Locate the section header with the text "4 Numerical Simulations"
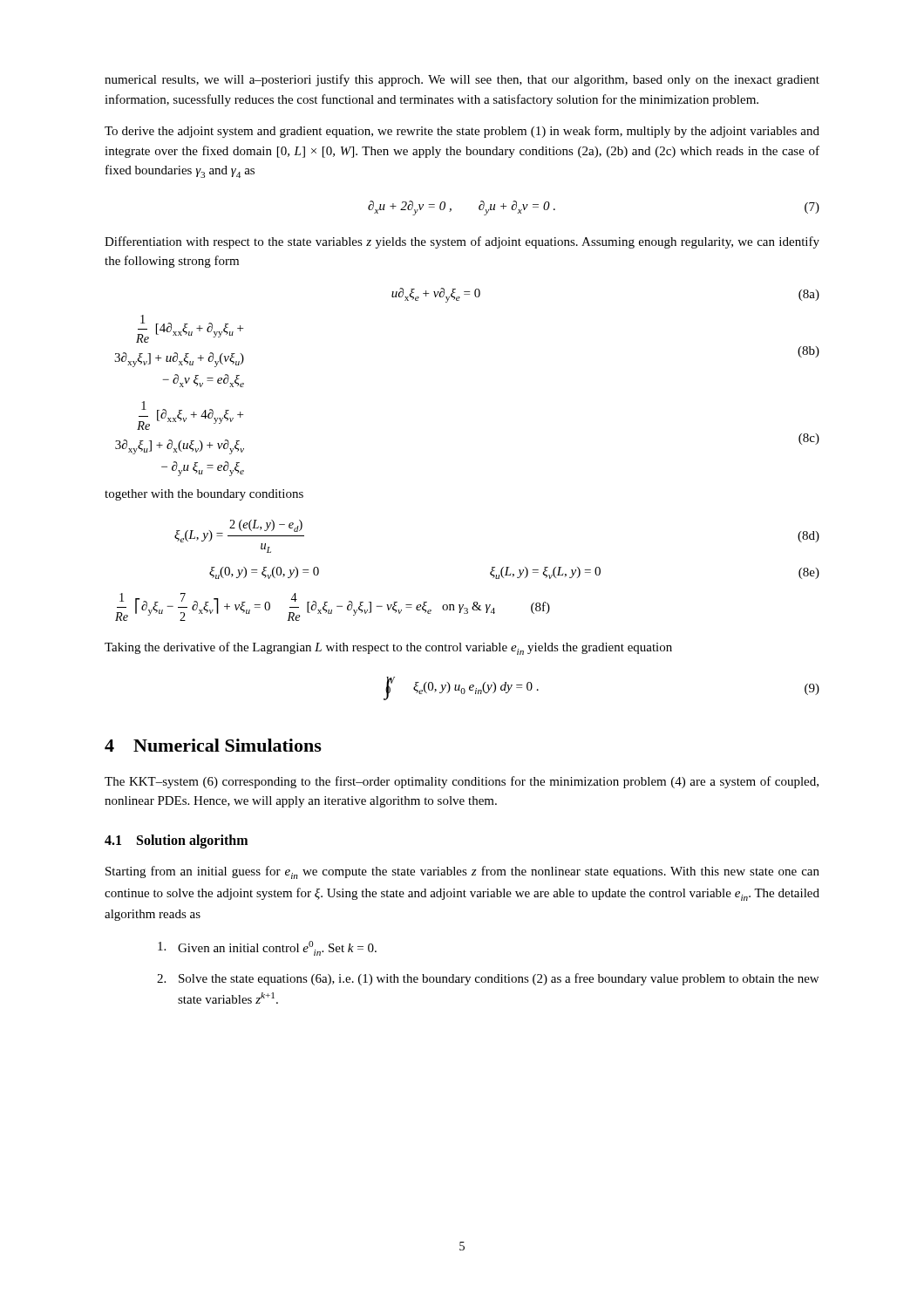The height and width of the screenshot is (1308, 924). 213,745
